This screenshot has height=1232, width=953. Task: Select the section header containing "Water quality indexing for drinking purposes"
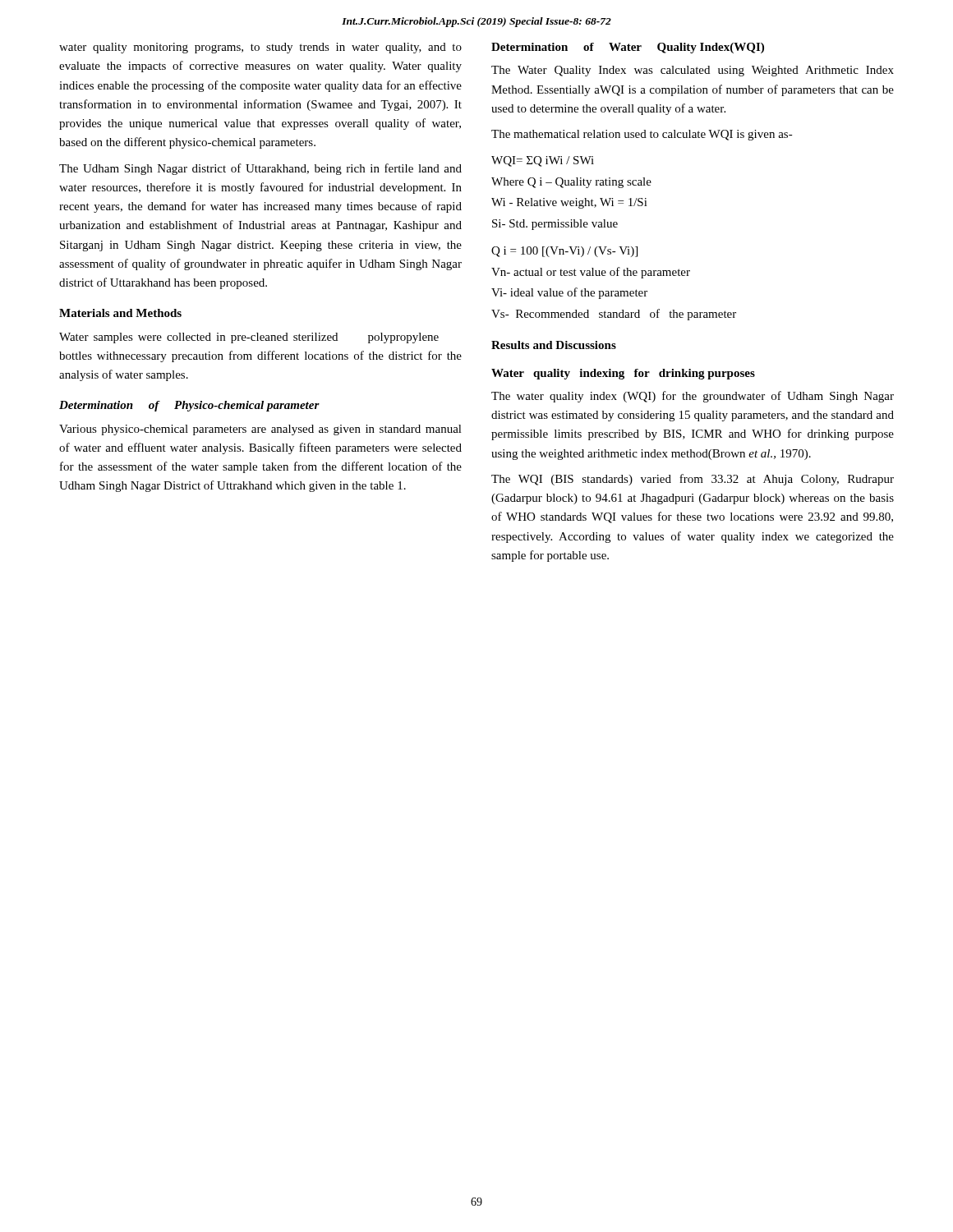[x=623, y=372]
